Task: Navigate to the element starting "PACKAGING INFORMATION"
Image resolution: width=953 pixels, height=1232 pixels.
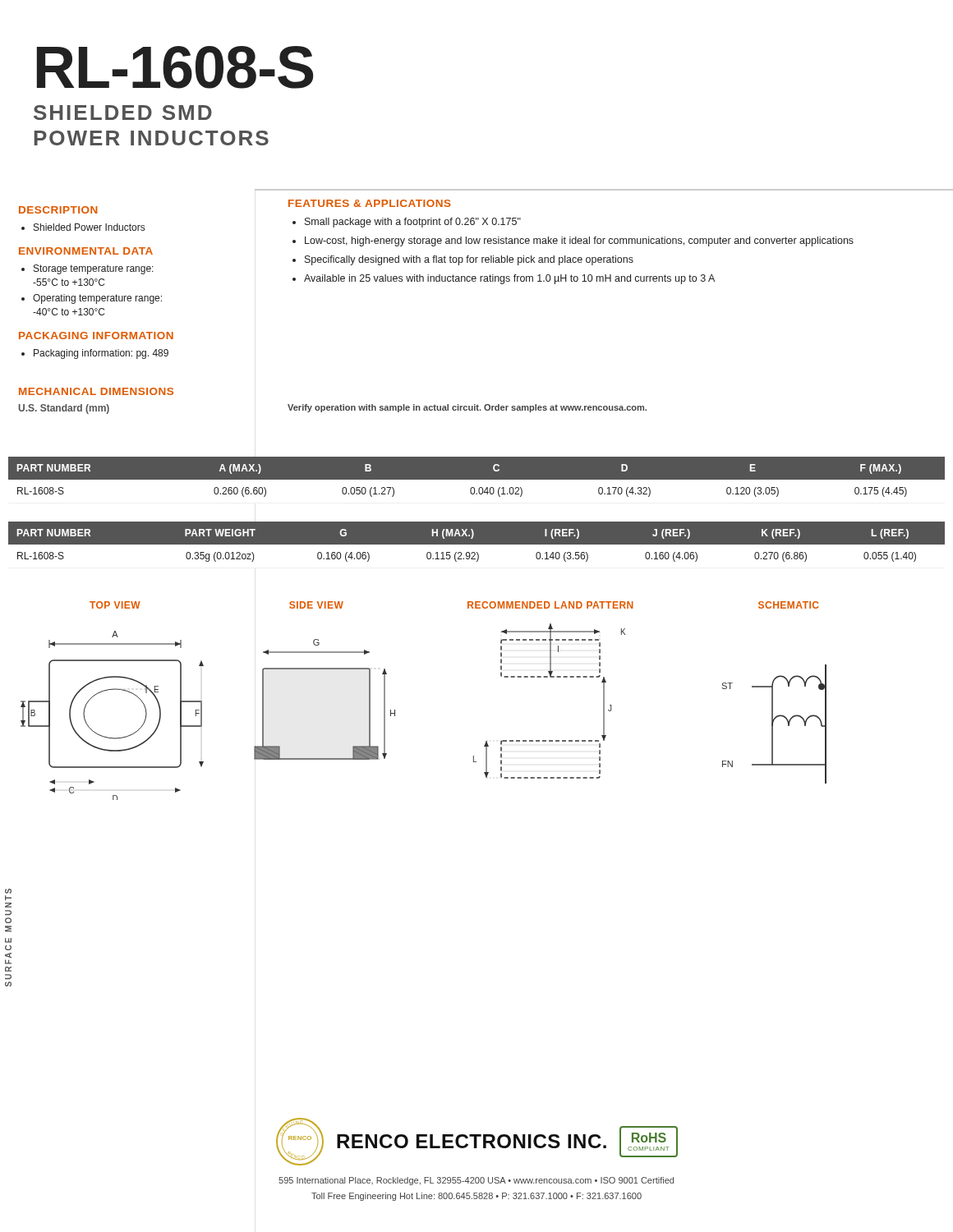Action: [x=96, y=335]
